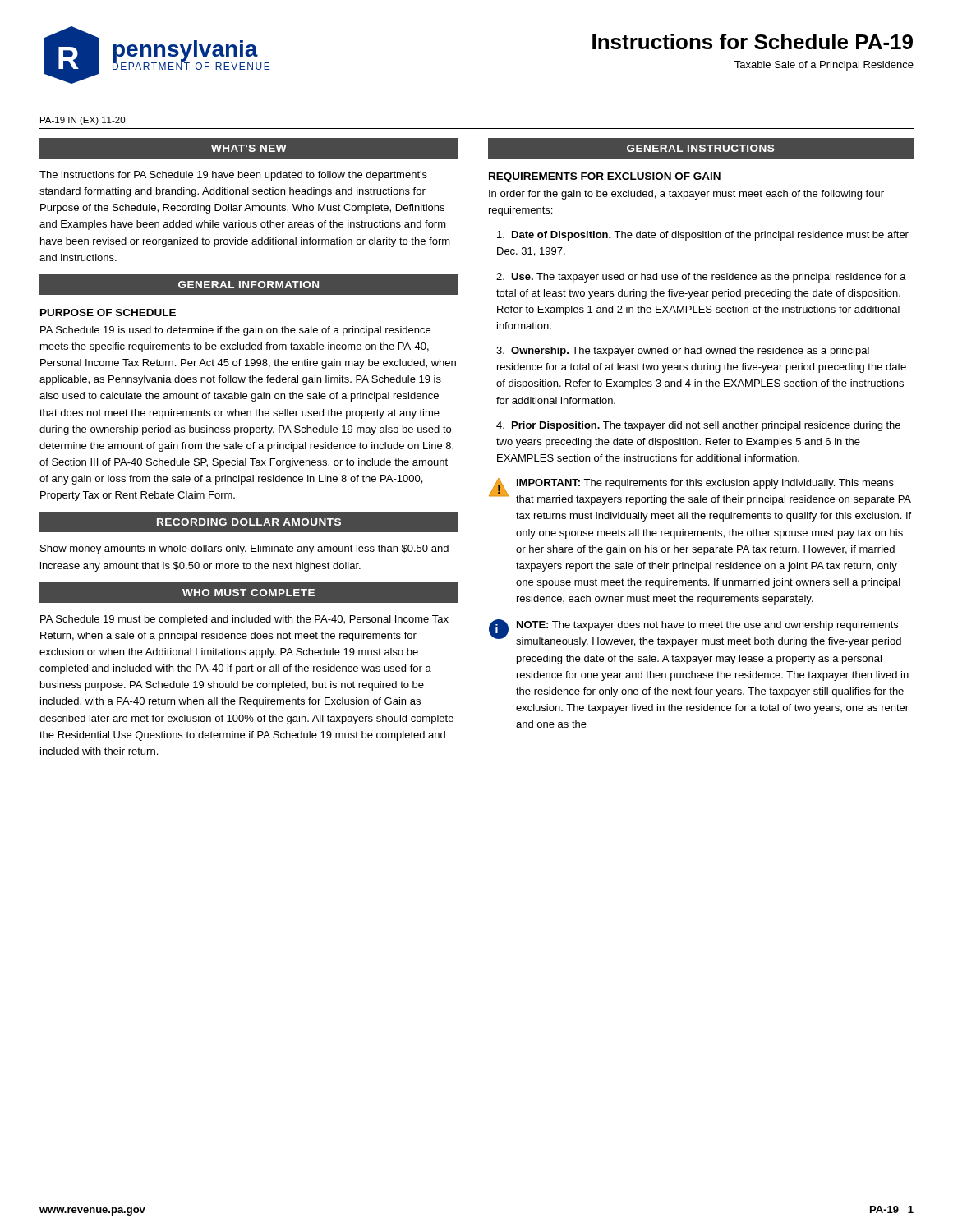Find the passage starting "The instructions for PA"
This screenshot has width=953, height=1232.
pyautogui.click(x=245, y=216)
